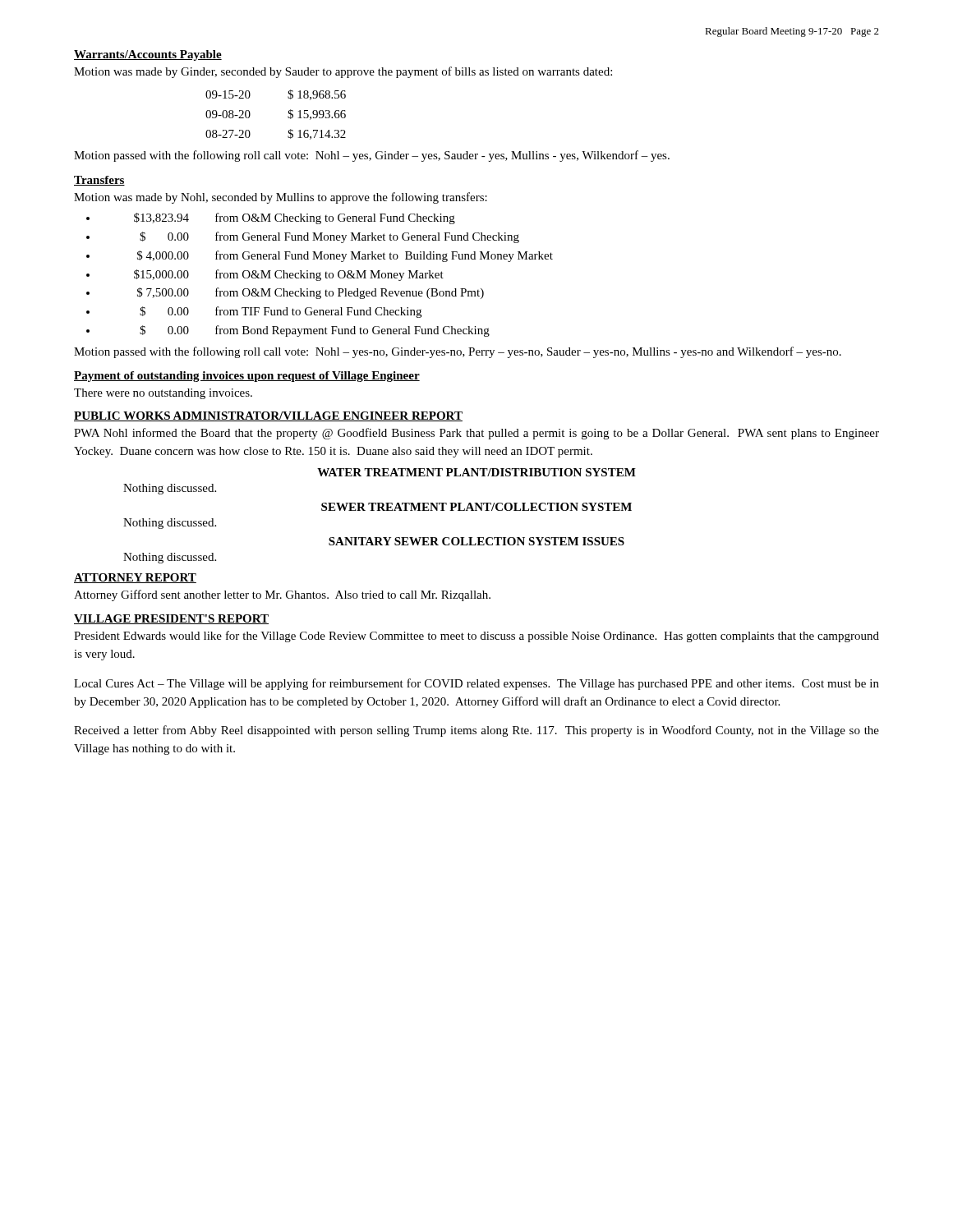This screenshot has width=953, height=1232.
Task: Select the section header with the text "Warrants/Accounts Payable"
Action: point(148,54)
